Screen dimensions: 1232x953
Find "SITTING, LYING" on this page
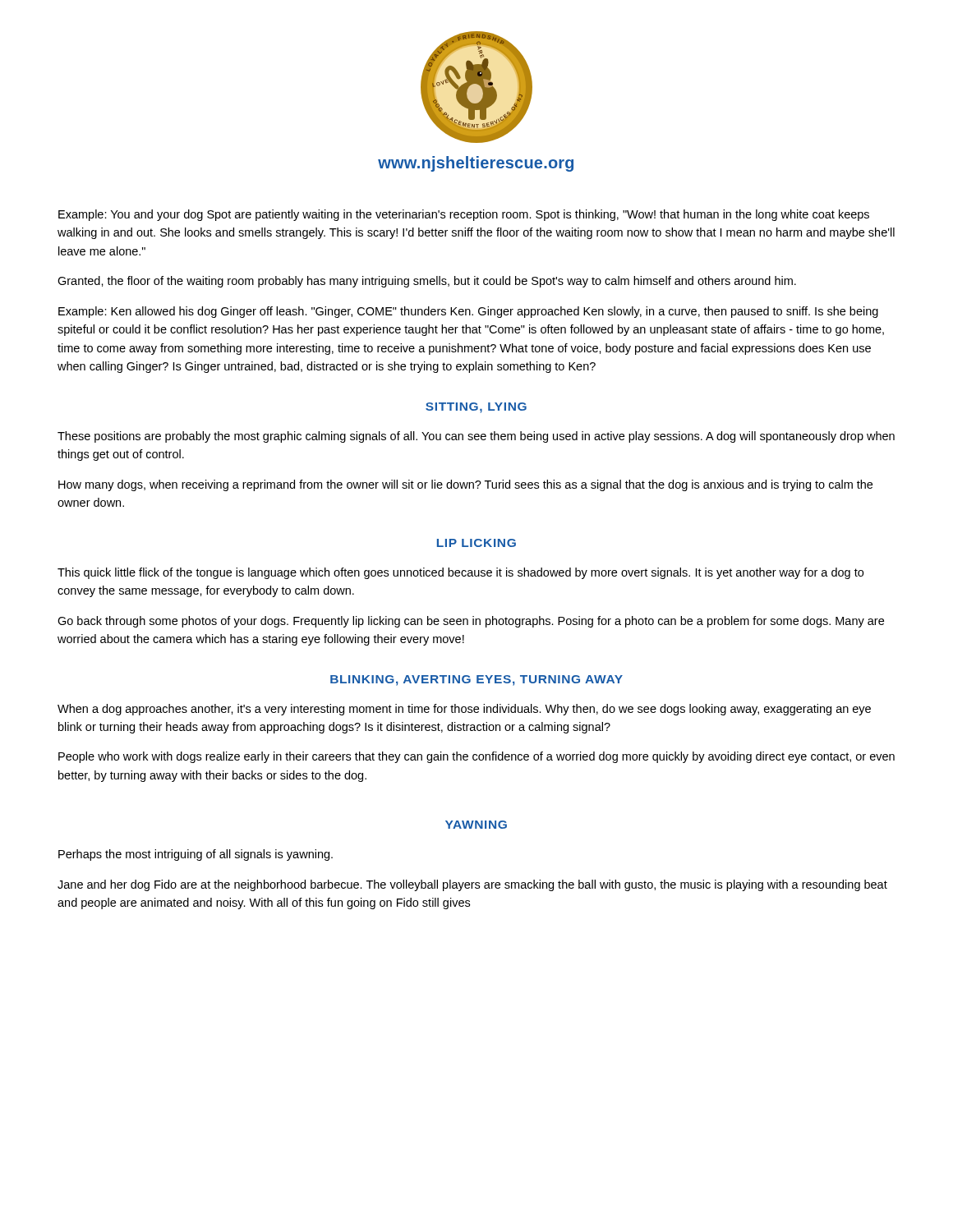(476, 406)
